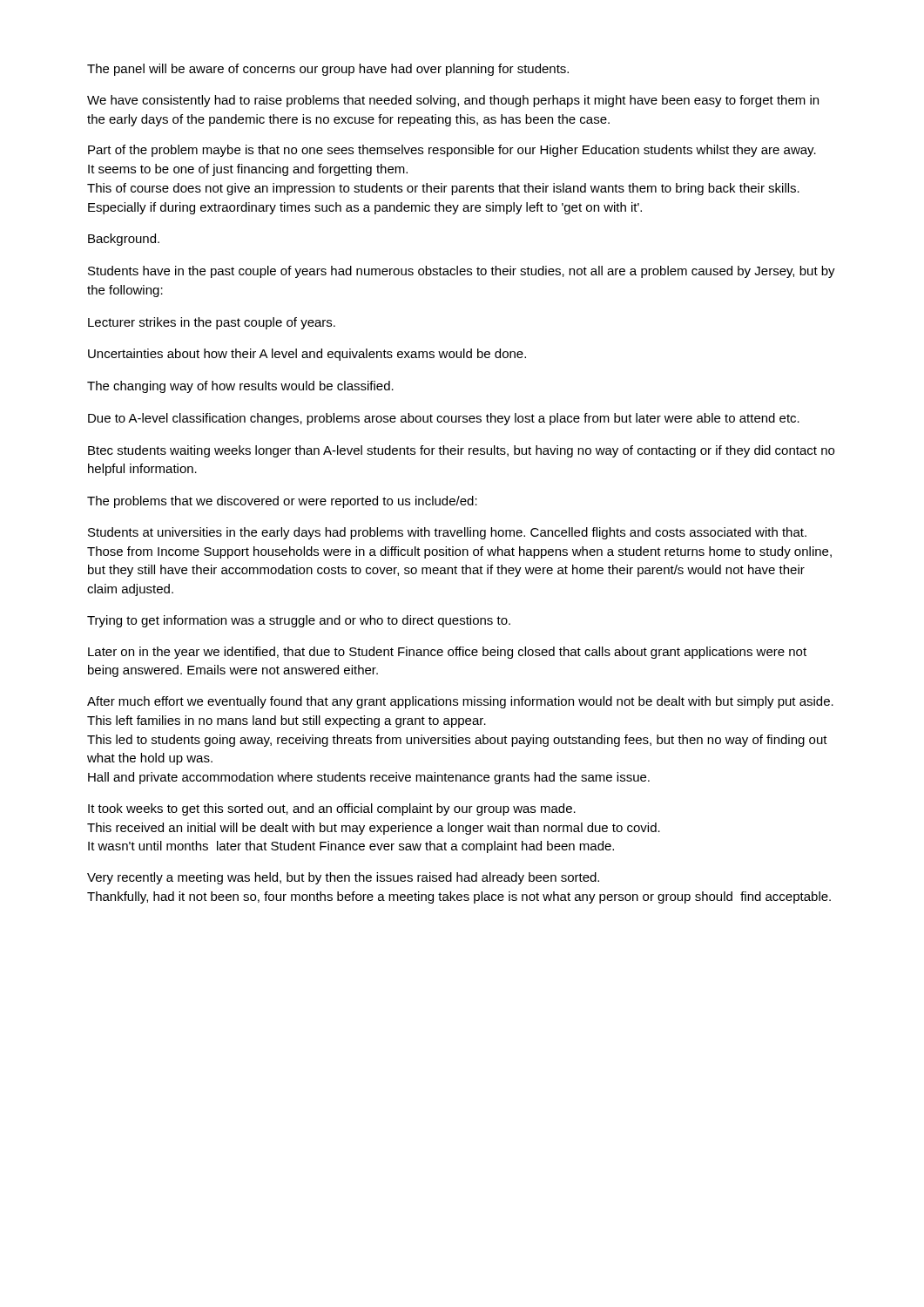The image size is (924, 1307).
Task: Select the text block that says "Trying to get information was a"
Action: click(x=462, y=620)
